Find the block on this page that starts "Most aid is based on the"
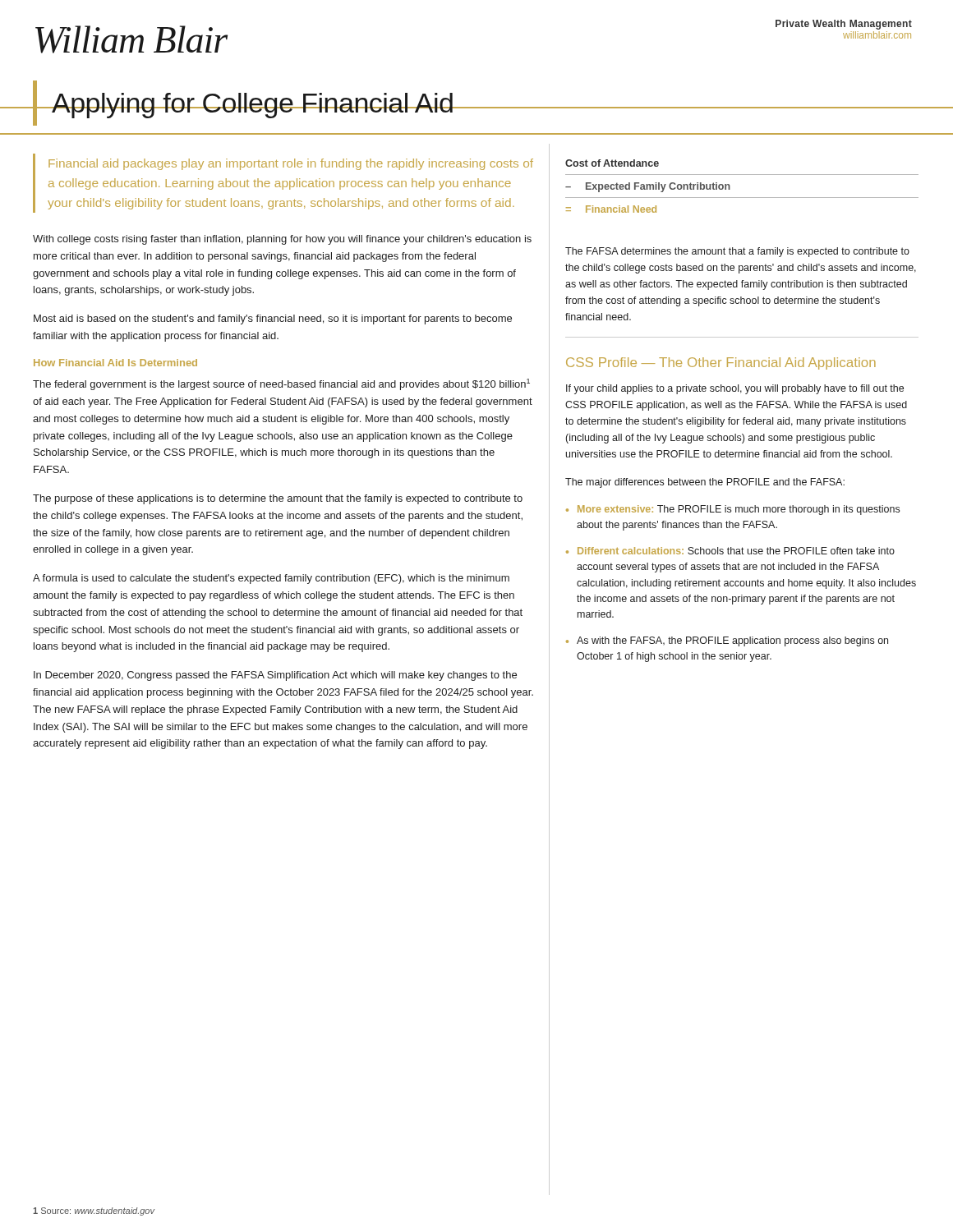The image size is (953, 1232). coord(273,327)
